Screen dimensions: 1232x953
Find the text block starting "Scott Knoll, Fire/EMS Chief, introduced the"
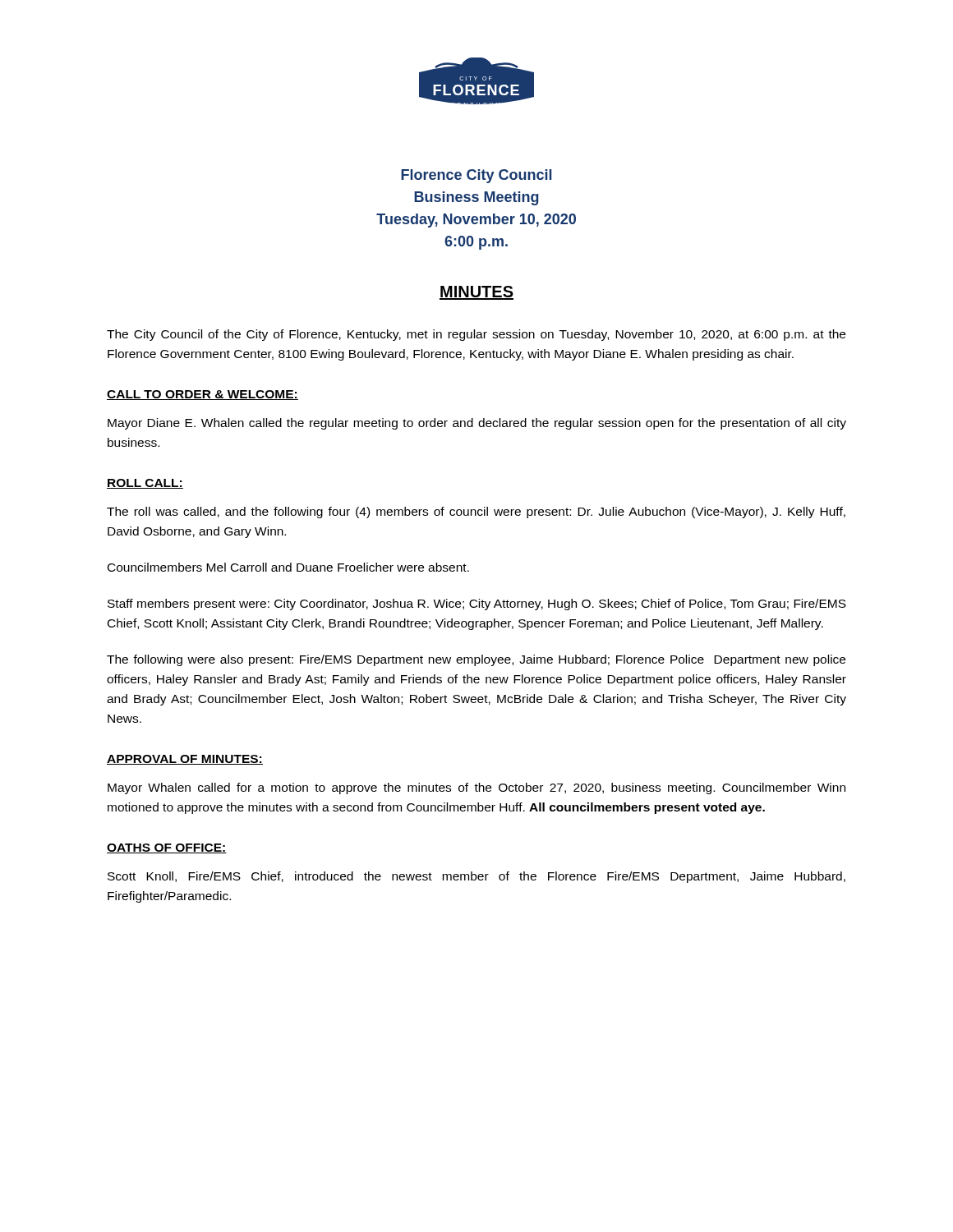coord(476,886)
